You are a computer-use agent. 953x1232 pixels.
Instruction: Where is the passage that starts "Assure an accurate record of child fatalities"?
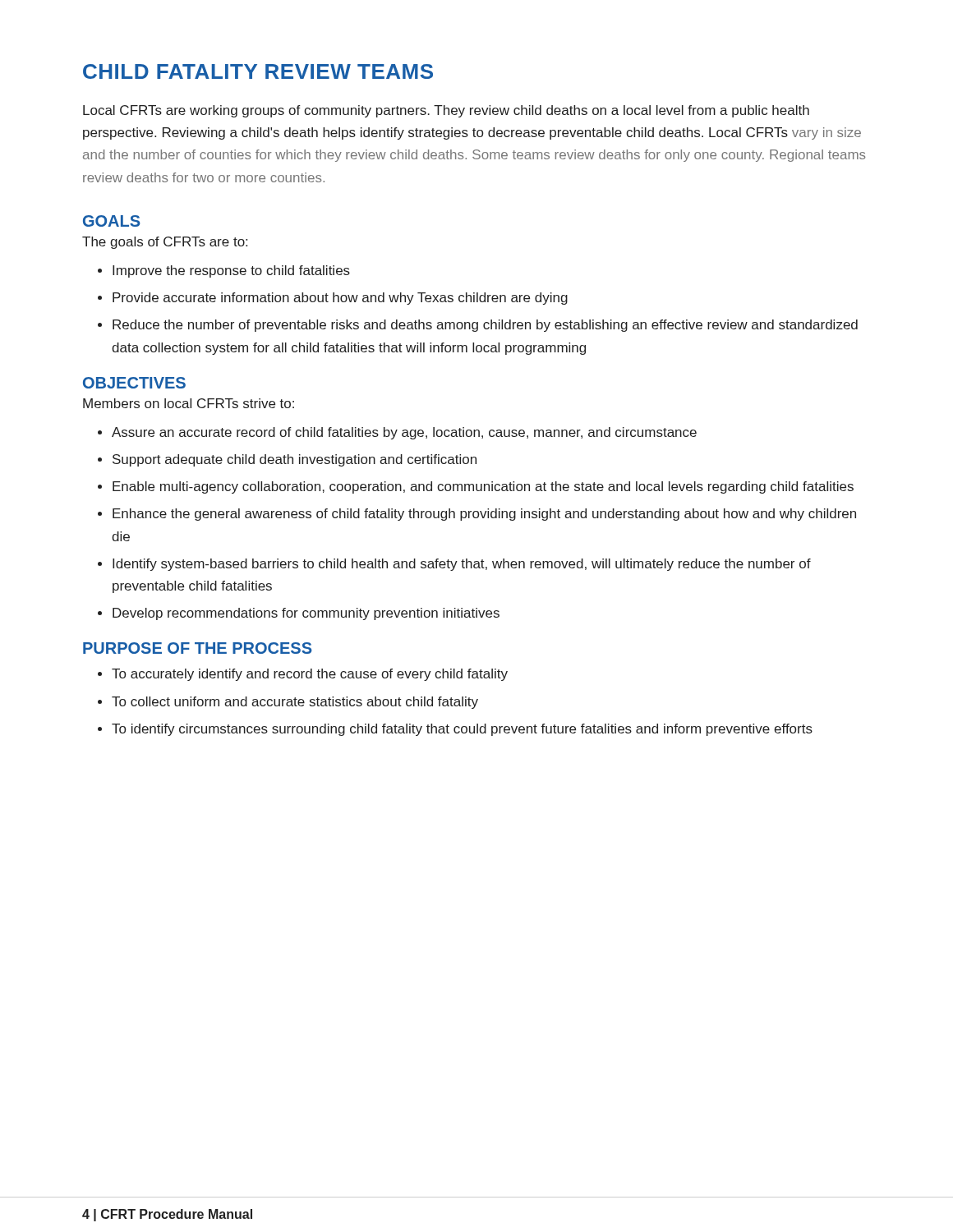click(x=404, y=432)
